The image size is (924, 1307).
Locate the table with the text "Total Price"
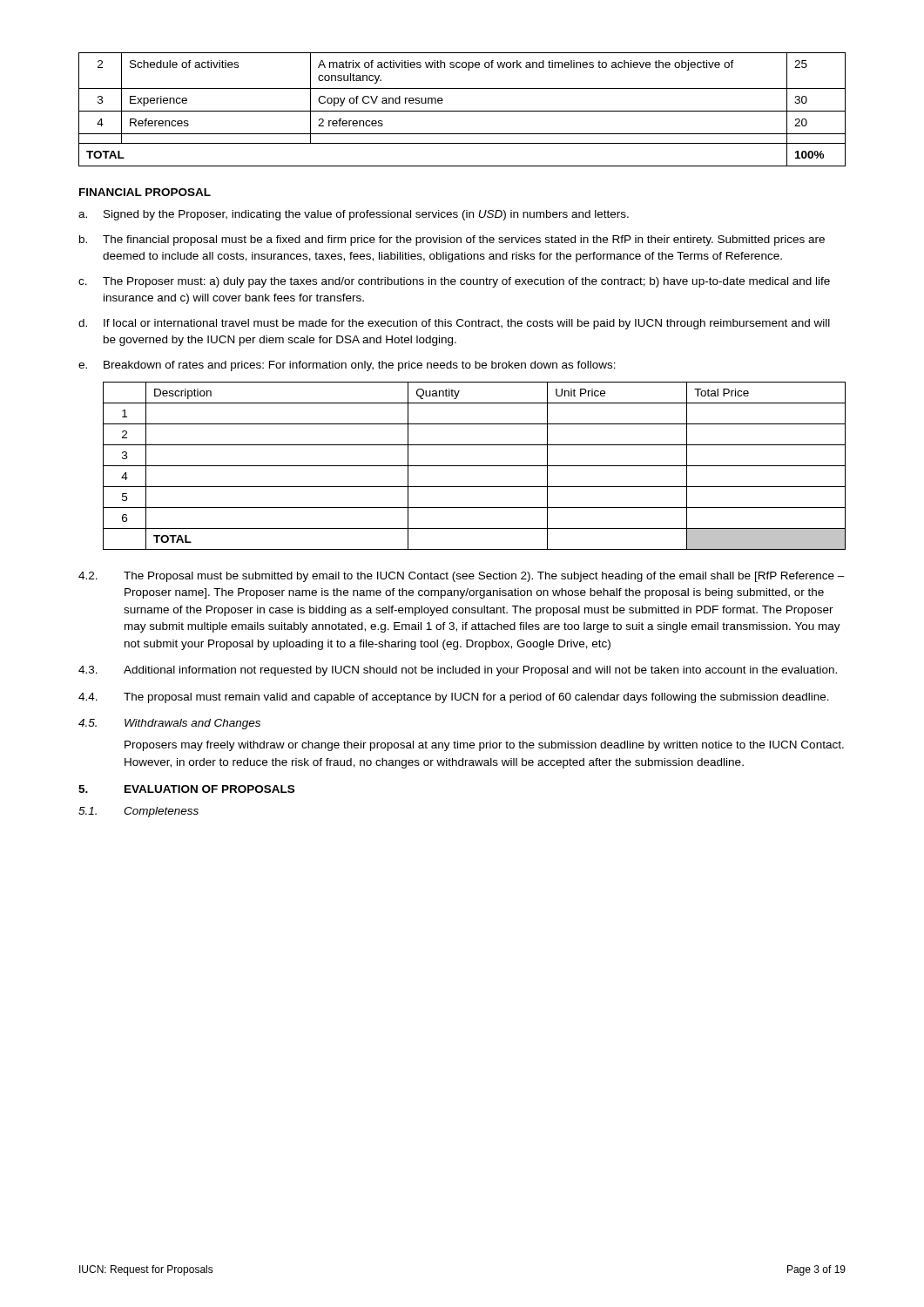click(x=474, y=465)
